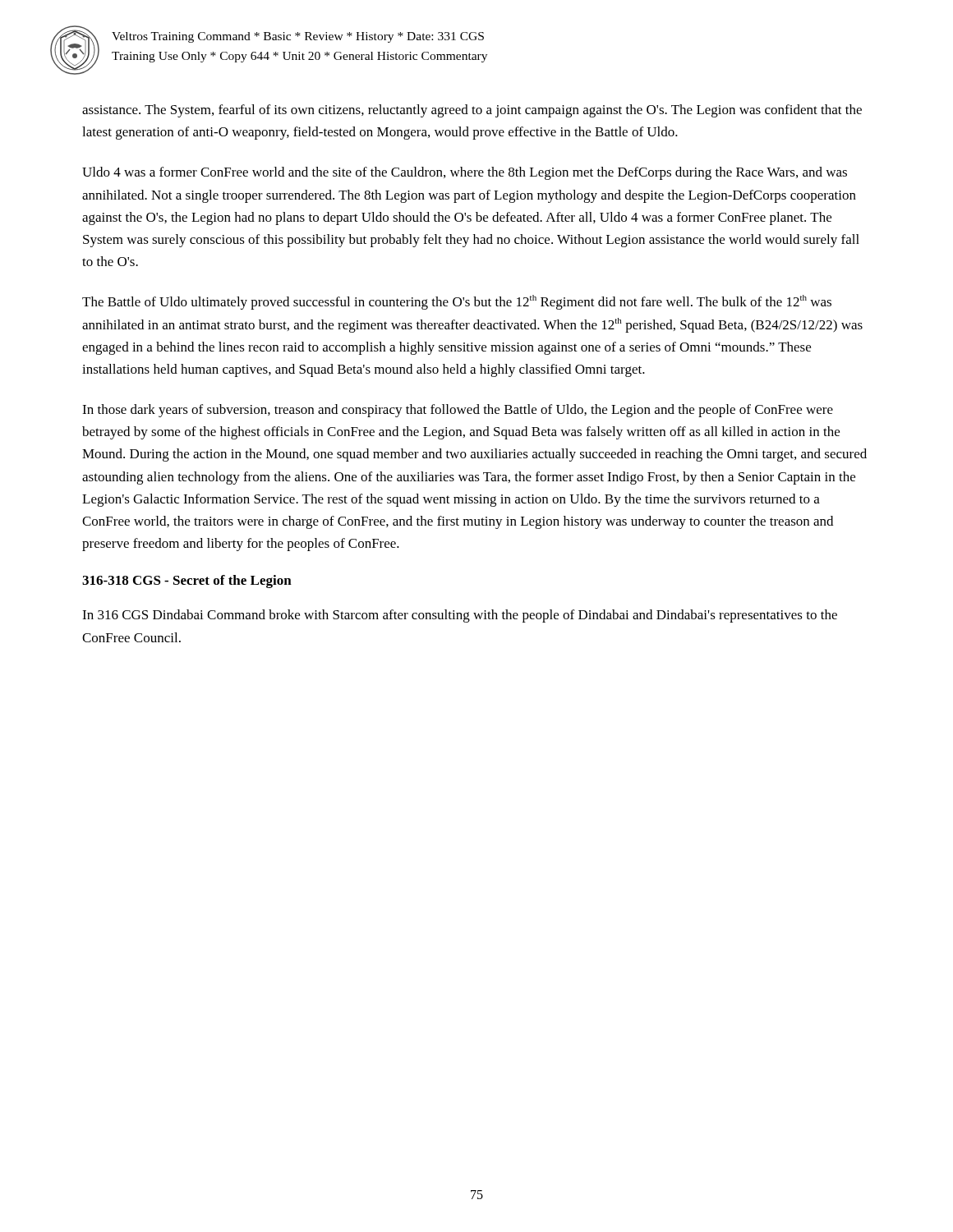Screen dimensions: 1232x953
Task: Navigate to the text starting "In 316 CGS"
Action: (x=460, y=626)
